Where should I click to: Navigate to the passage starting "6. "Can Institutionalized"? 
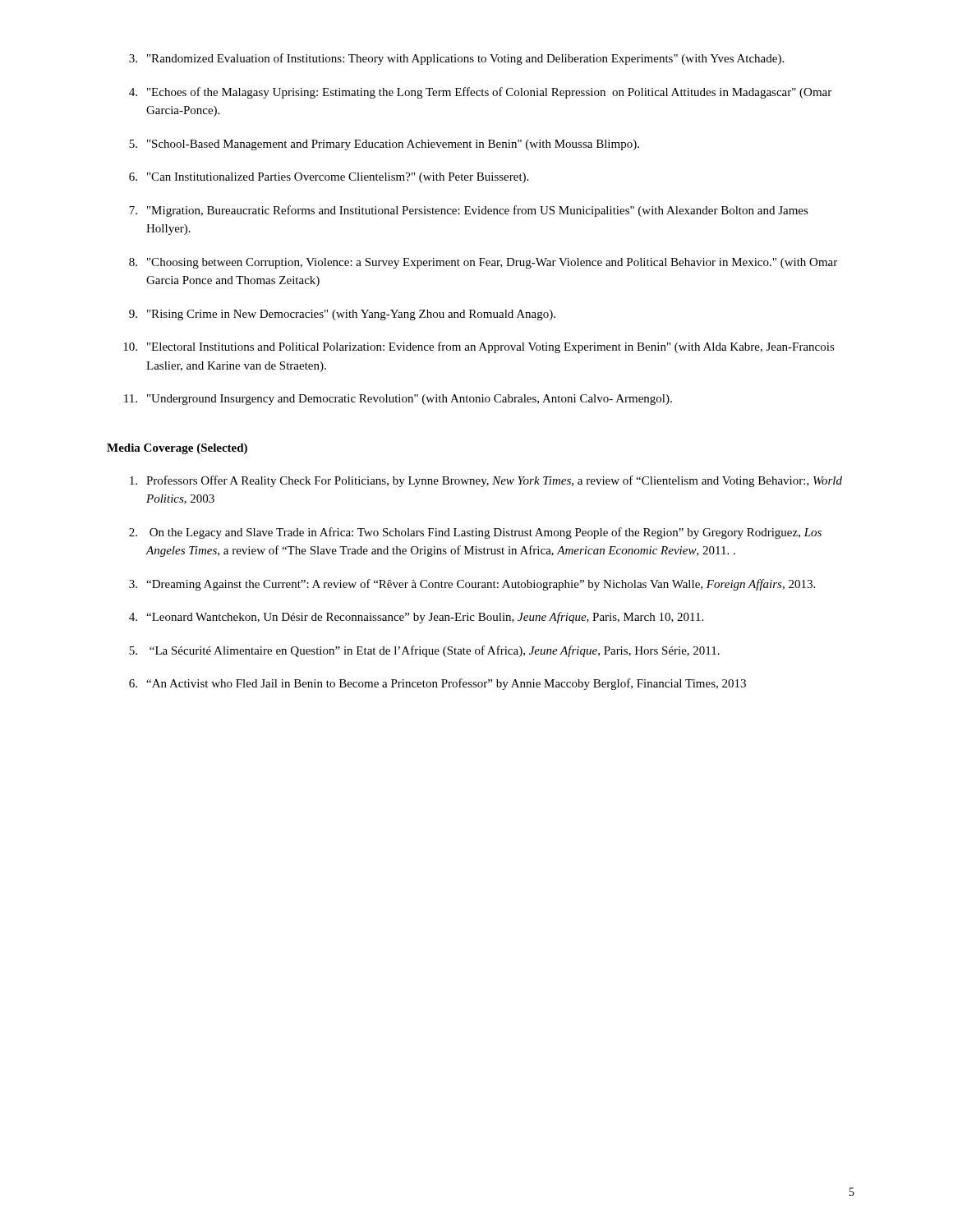click(481, 177)
